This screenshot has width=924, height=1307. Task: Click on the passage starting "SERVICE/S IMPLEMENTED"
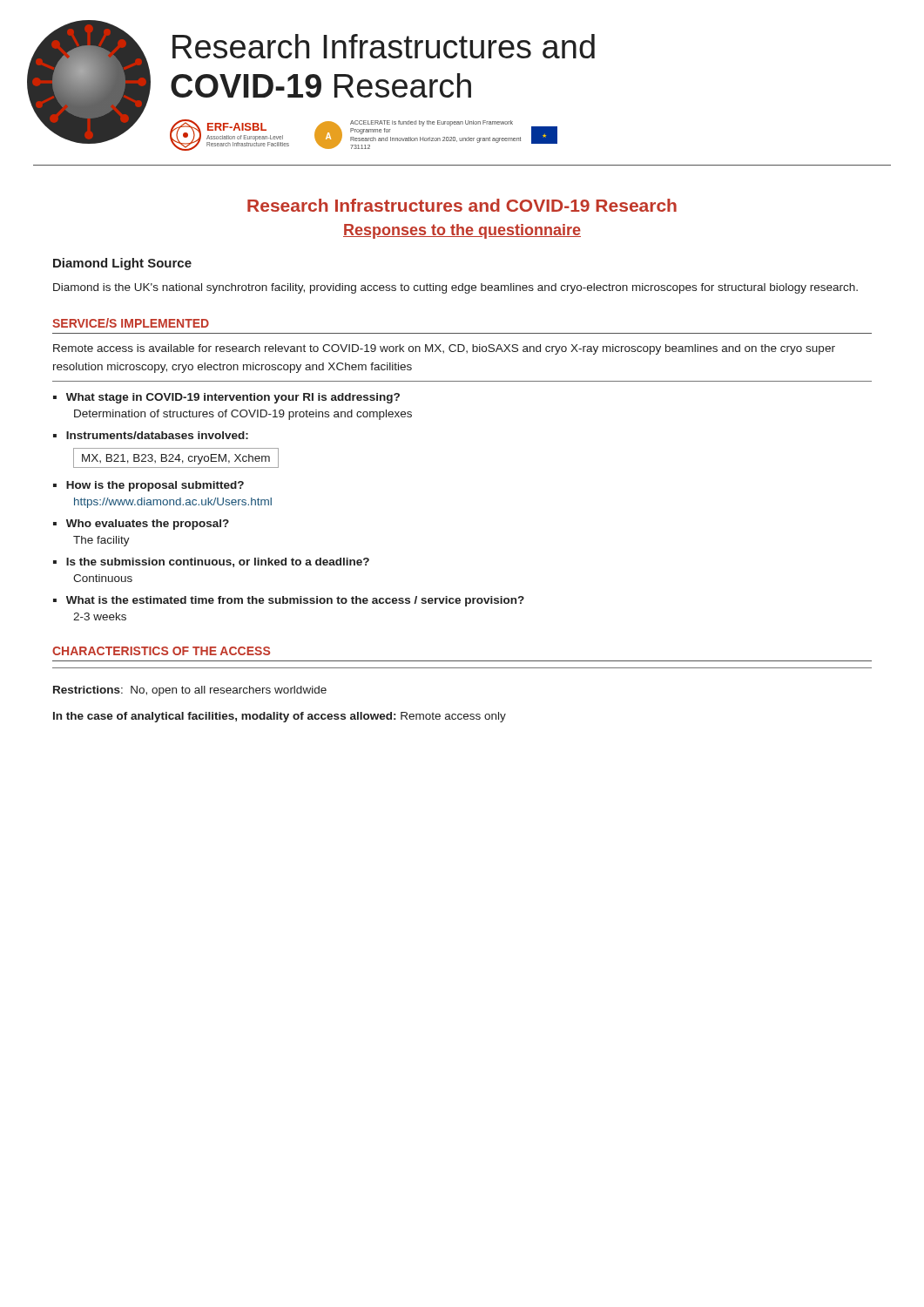pyautogui.click(x=131, y=323)
